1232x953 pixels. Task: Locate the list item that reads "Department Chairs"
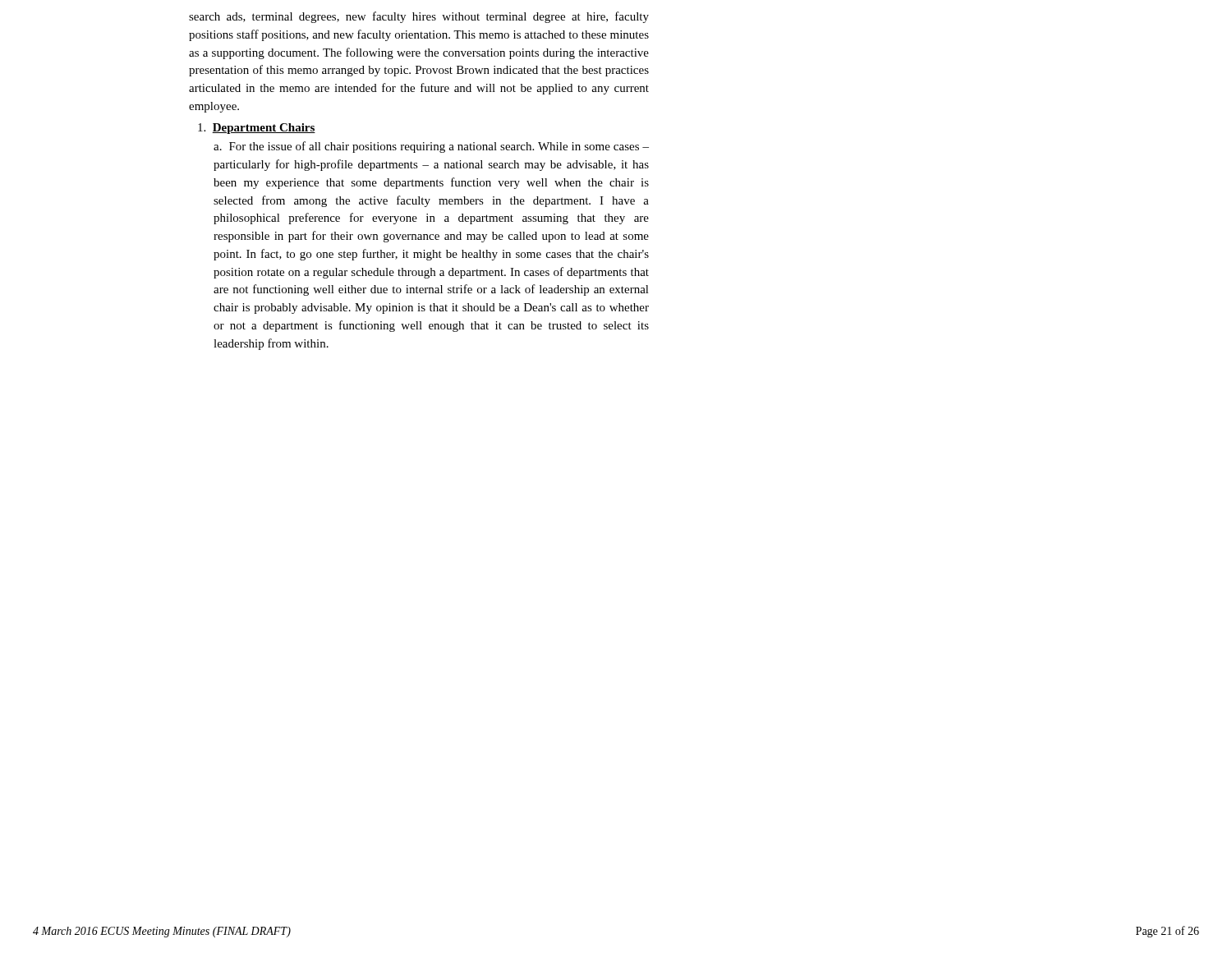(x=256, y=127)
